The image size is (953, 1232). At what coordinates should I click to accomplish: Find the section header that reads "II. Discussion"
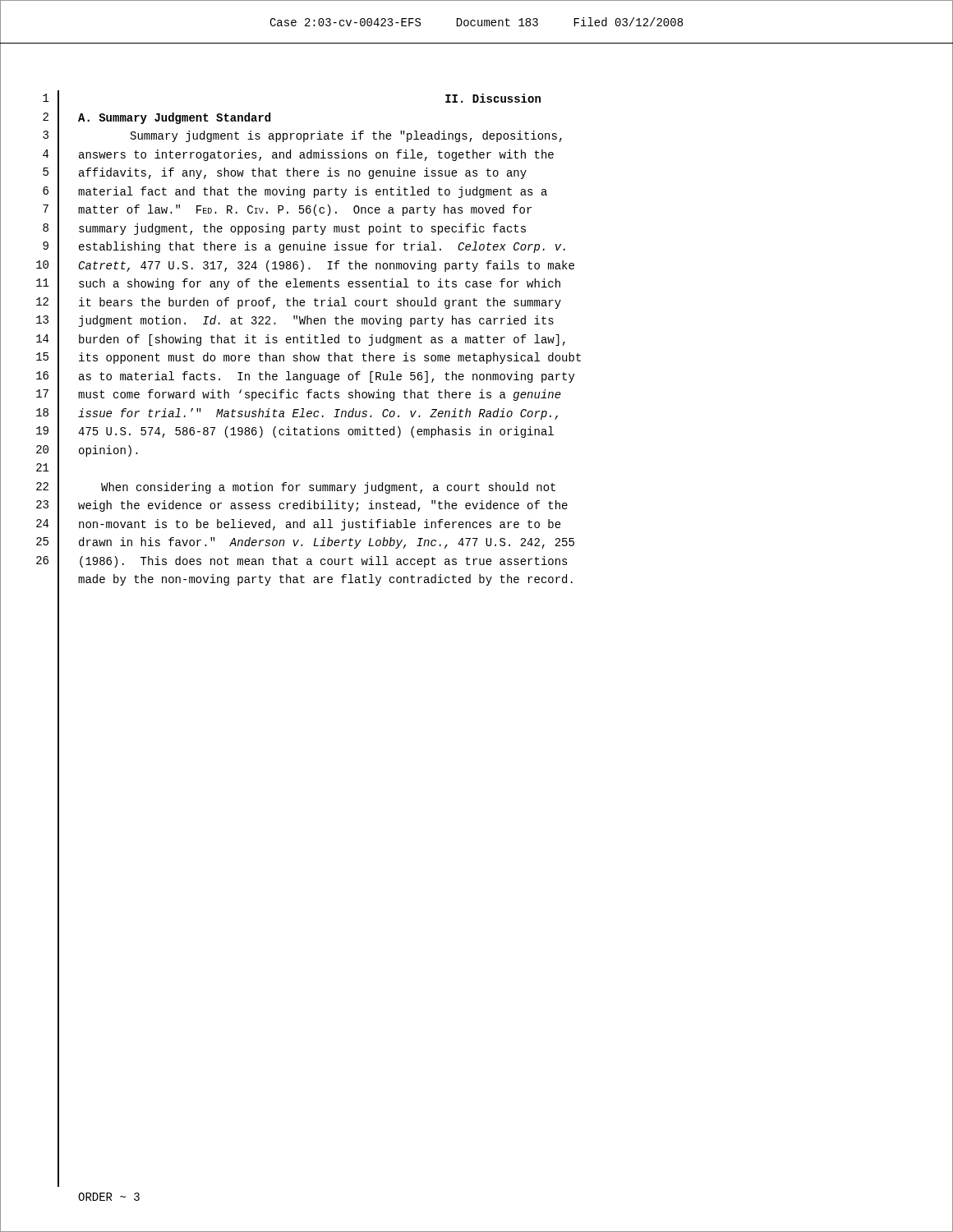(x=493, y=99)
